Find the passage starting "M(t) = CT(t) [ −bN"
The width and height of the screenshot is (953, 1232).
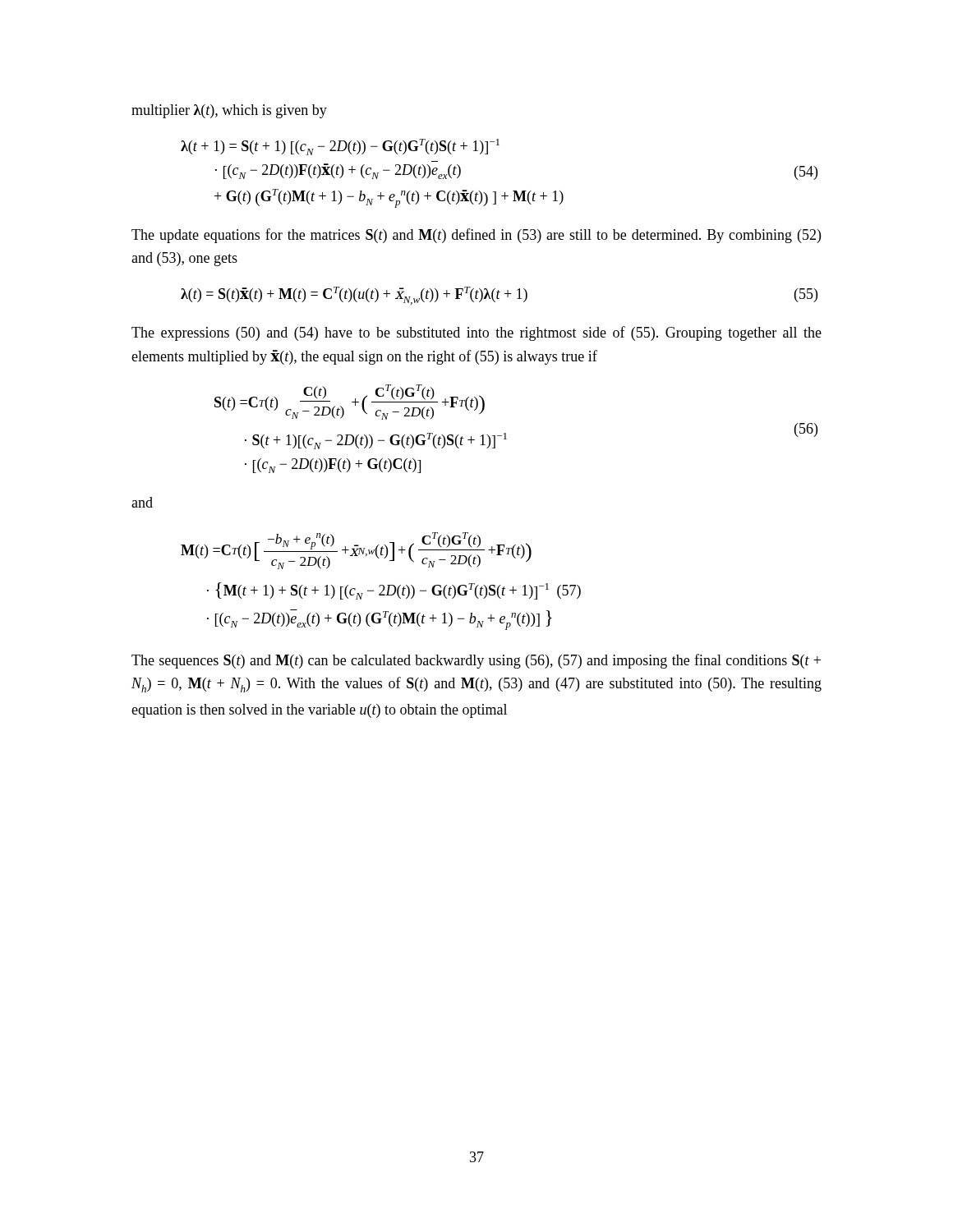point(471,579)
